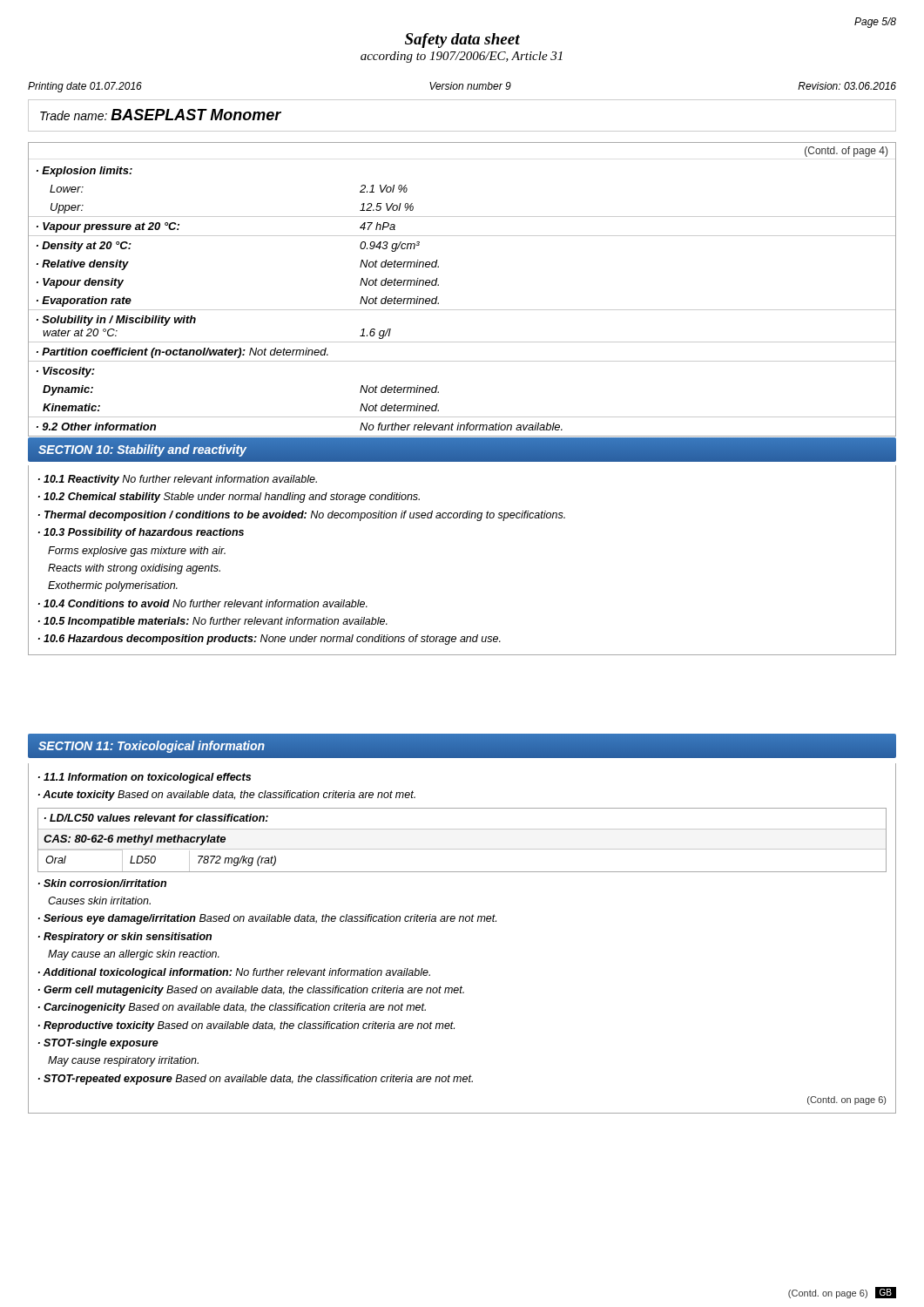Find the list item containing "· Germ cell mutagenicity Based"
Image resolution: width=924 pixels, height=1307 pixels.
[x=251, y=990]
